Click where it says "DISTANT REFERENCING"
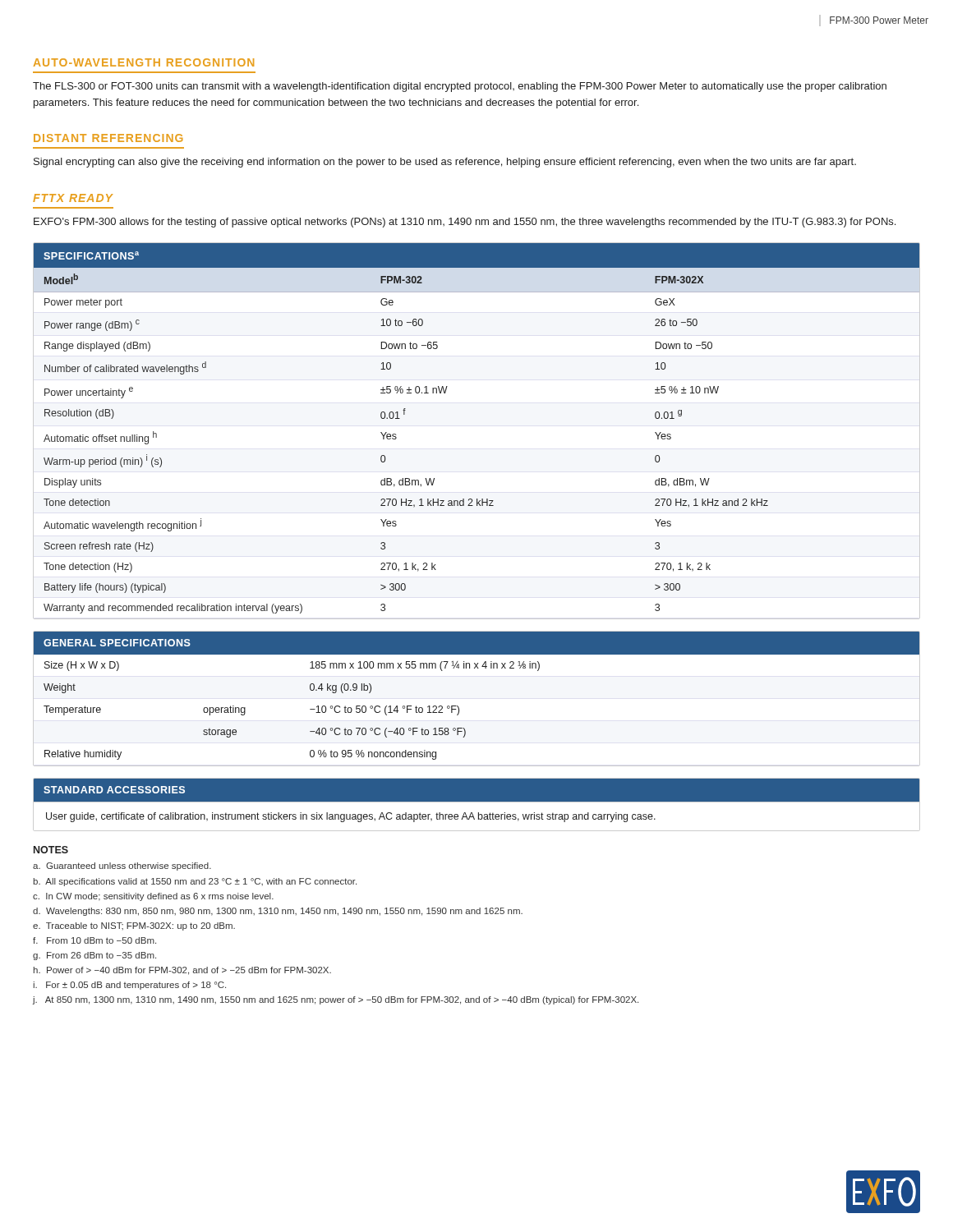Image resolution: width=953 pixels, height=1232 pixels. (x=109, y=140)
